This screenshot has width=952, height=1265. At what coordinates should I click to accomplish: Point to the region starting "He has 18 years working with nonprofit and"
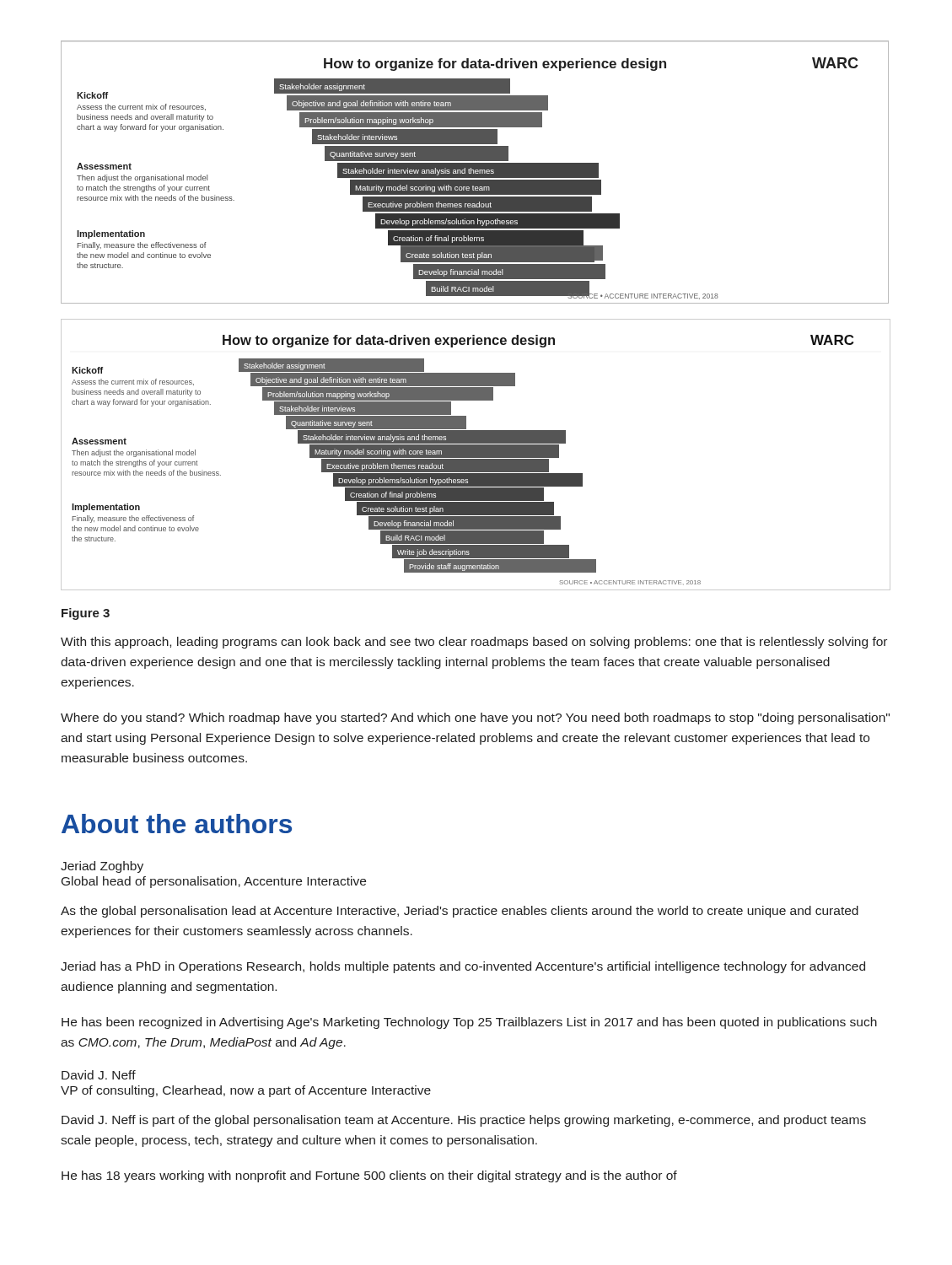(x=369, y=1175)
